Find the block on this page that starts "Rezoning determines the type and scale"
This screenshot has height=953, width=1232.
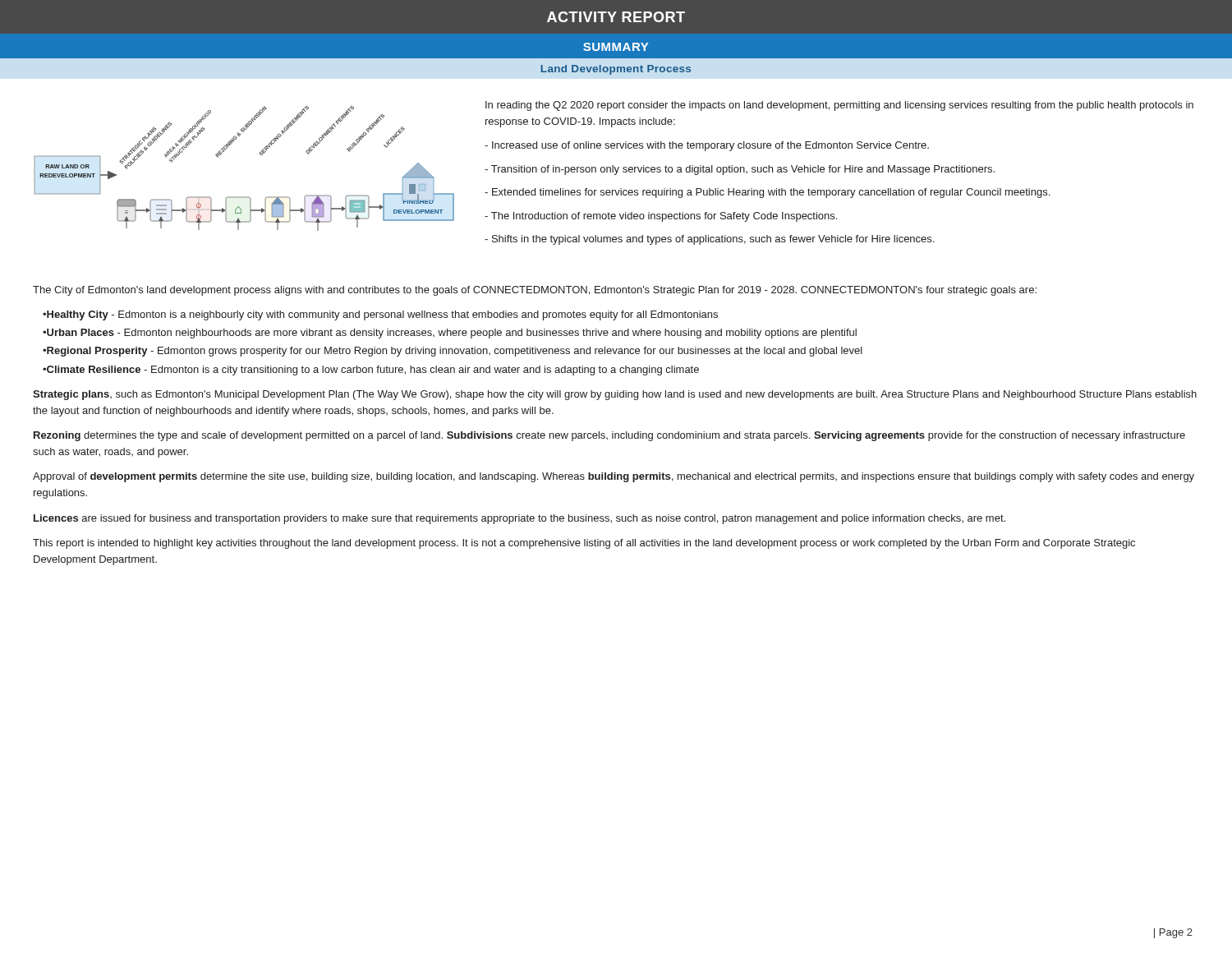(x=609, y=443)
